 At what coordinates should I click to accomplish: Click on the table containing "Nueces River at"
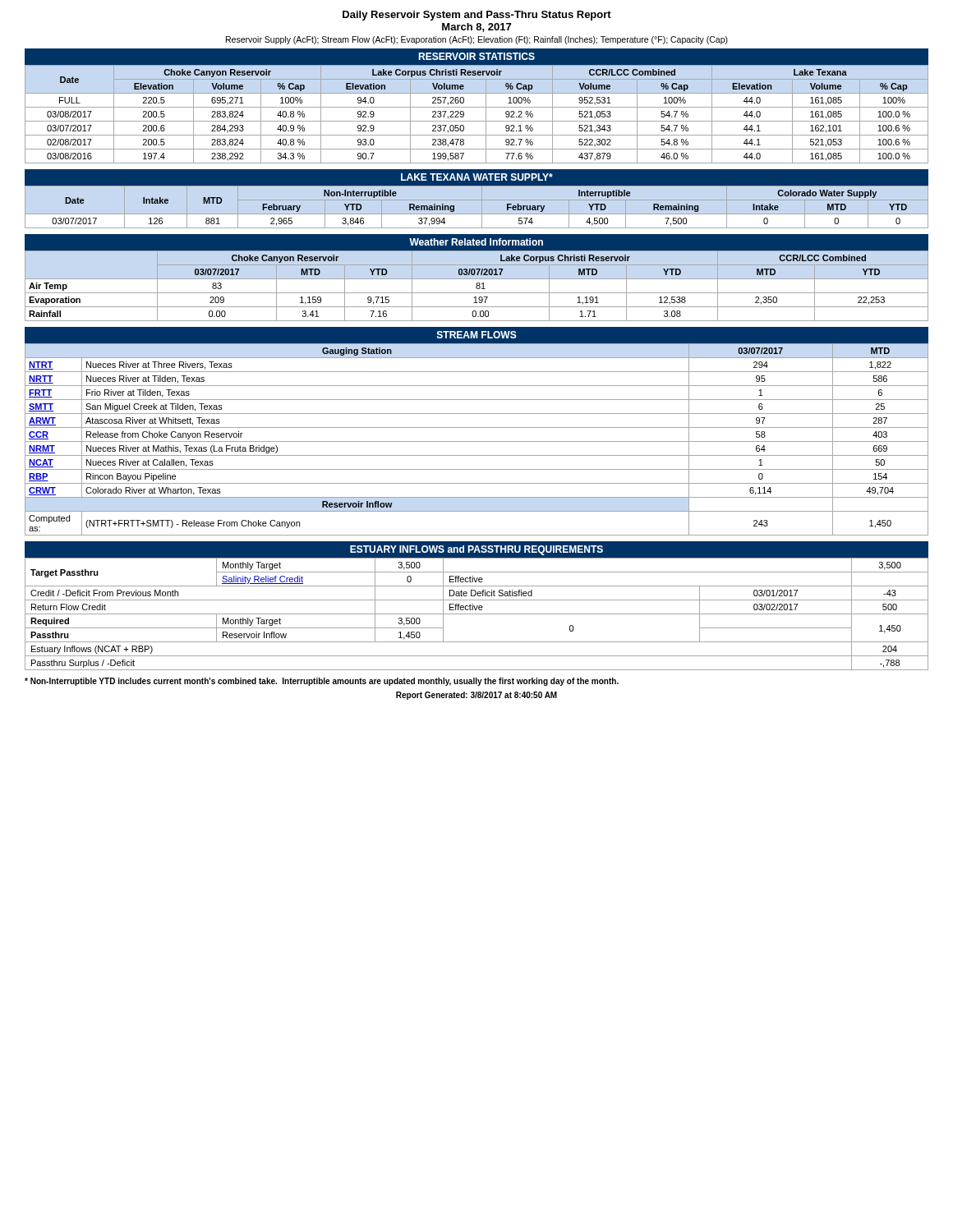(x=476, y=439)
